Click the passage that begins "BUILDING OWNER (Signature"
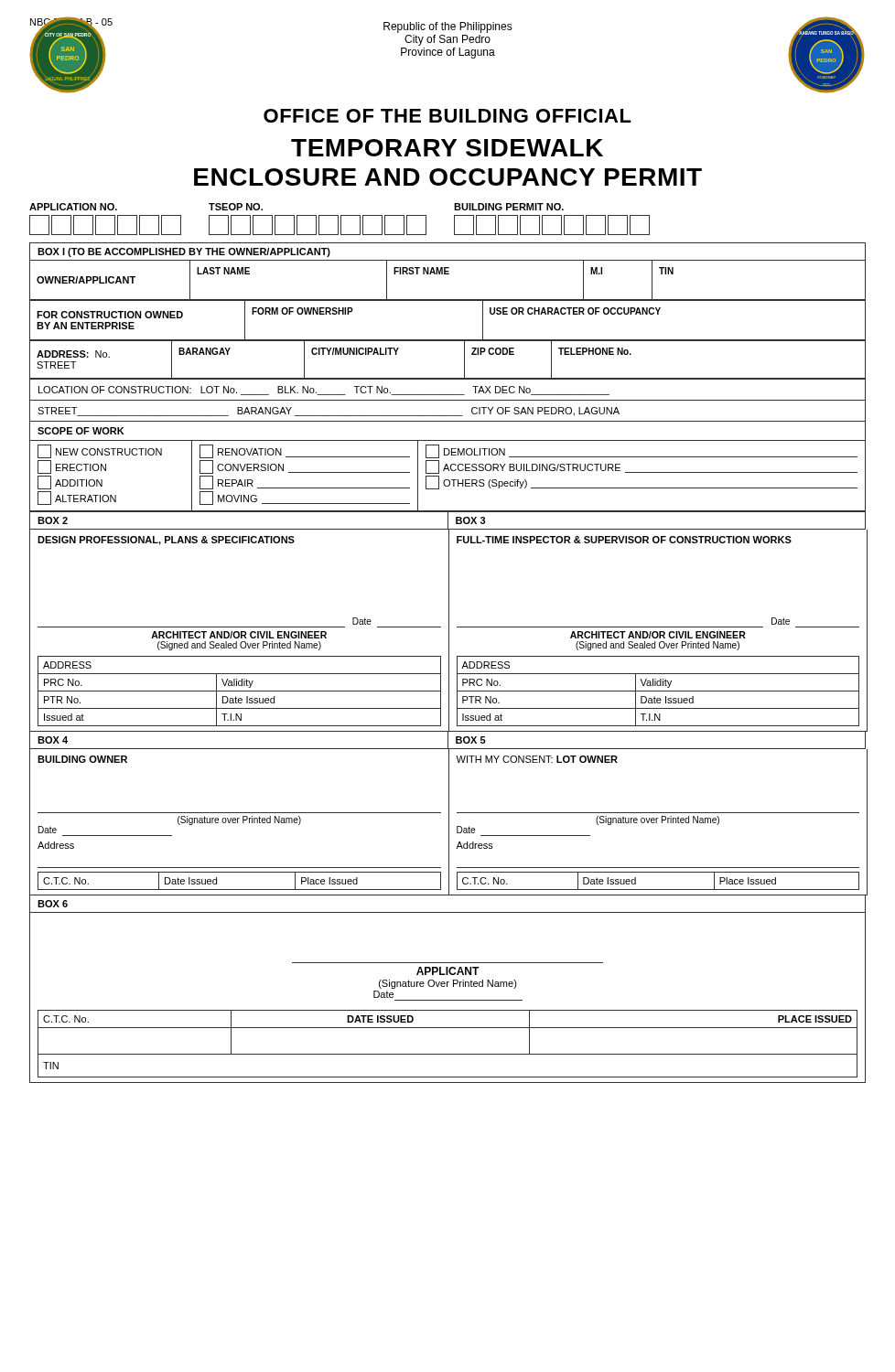Screen dimensions: 1372x895 coord(239,822)
